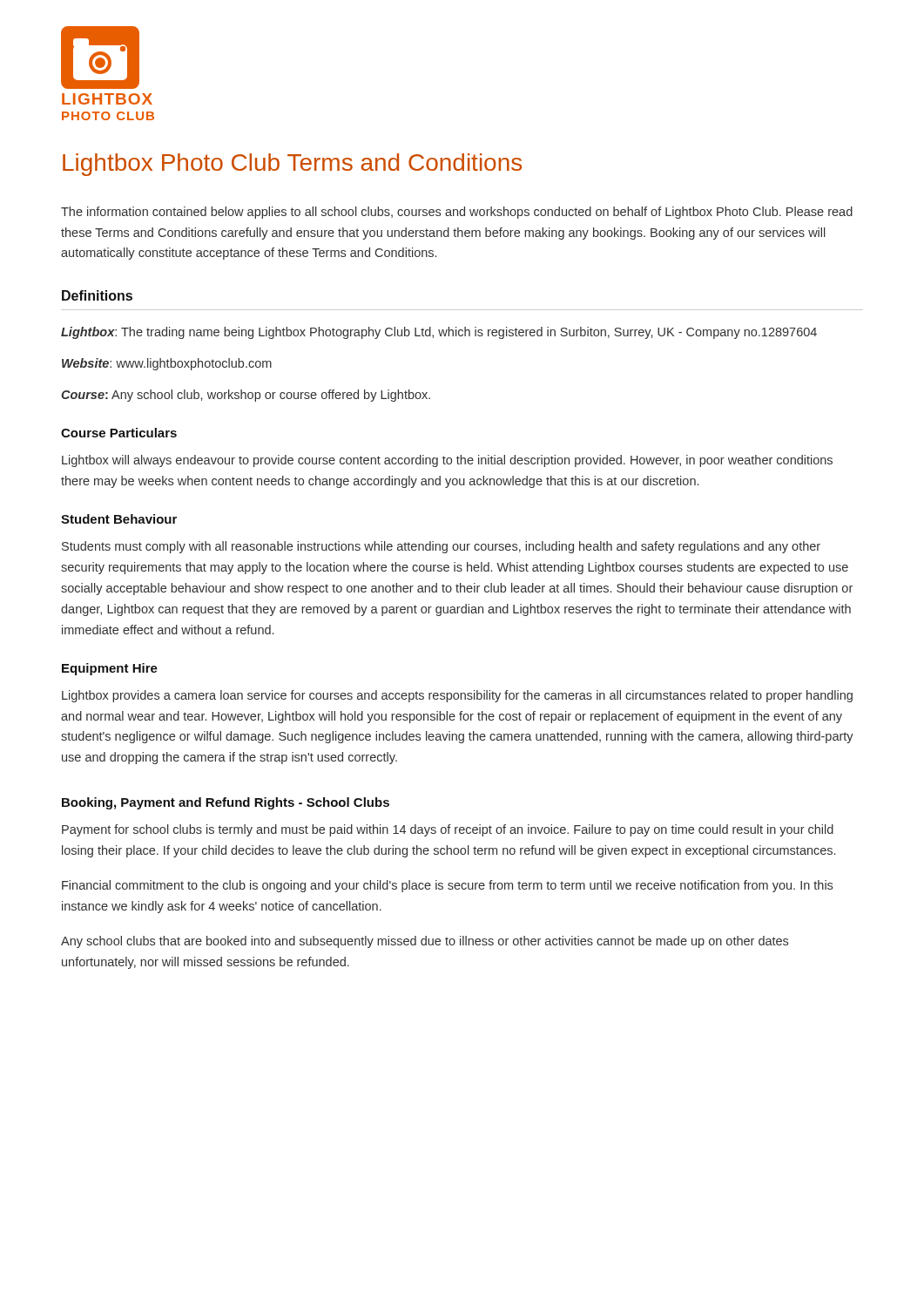
Task: Find the section header containing "Student Behaviour"
Action: click(x=119, y=519)
